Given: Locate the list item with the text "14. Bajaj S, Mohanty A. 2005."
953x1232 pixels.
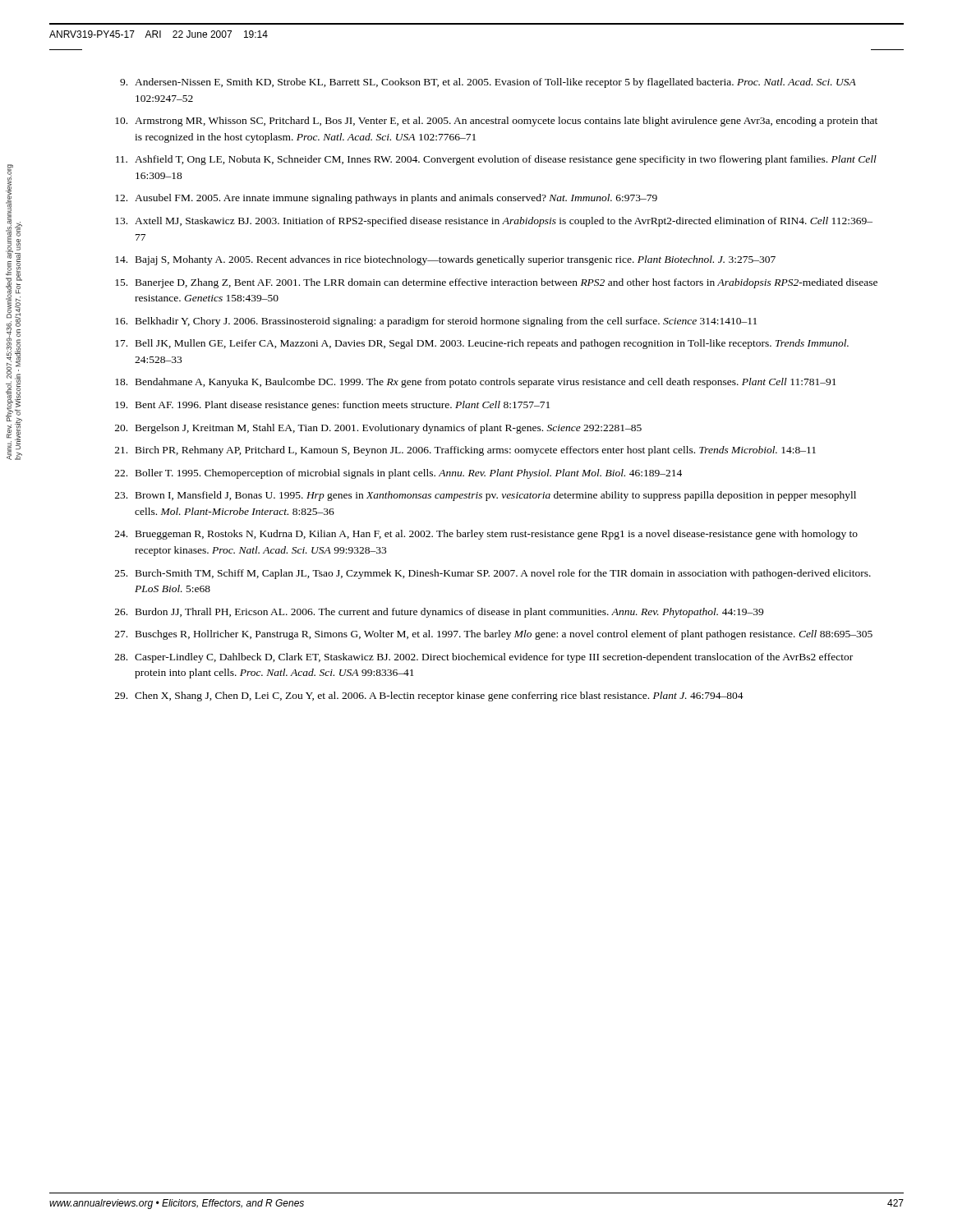Looking at the screenshot, I should tap(489, 259).
